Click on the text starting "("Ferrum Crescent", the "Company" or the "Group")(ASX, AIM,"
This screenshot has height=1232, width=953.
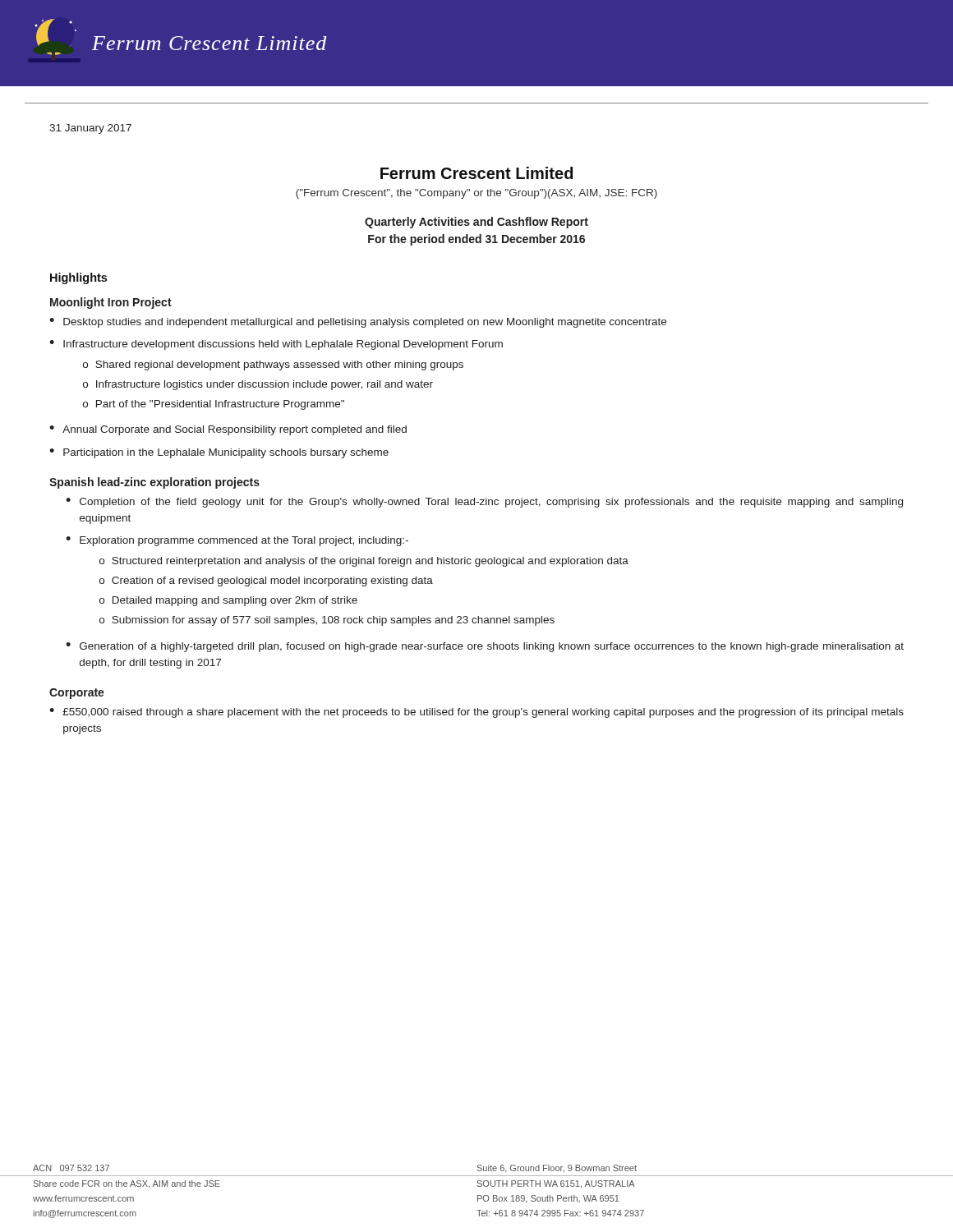[x=476, y=193]
